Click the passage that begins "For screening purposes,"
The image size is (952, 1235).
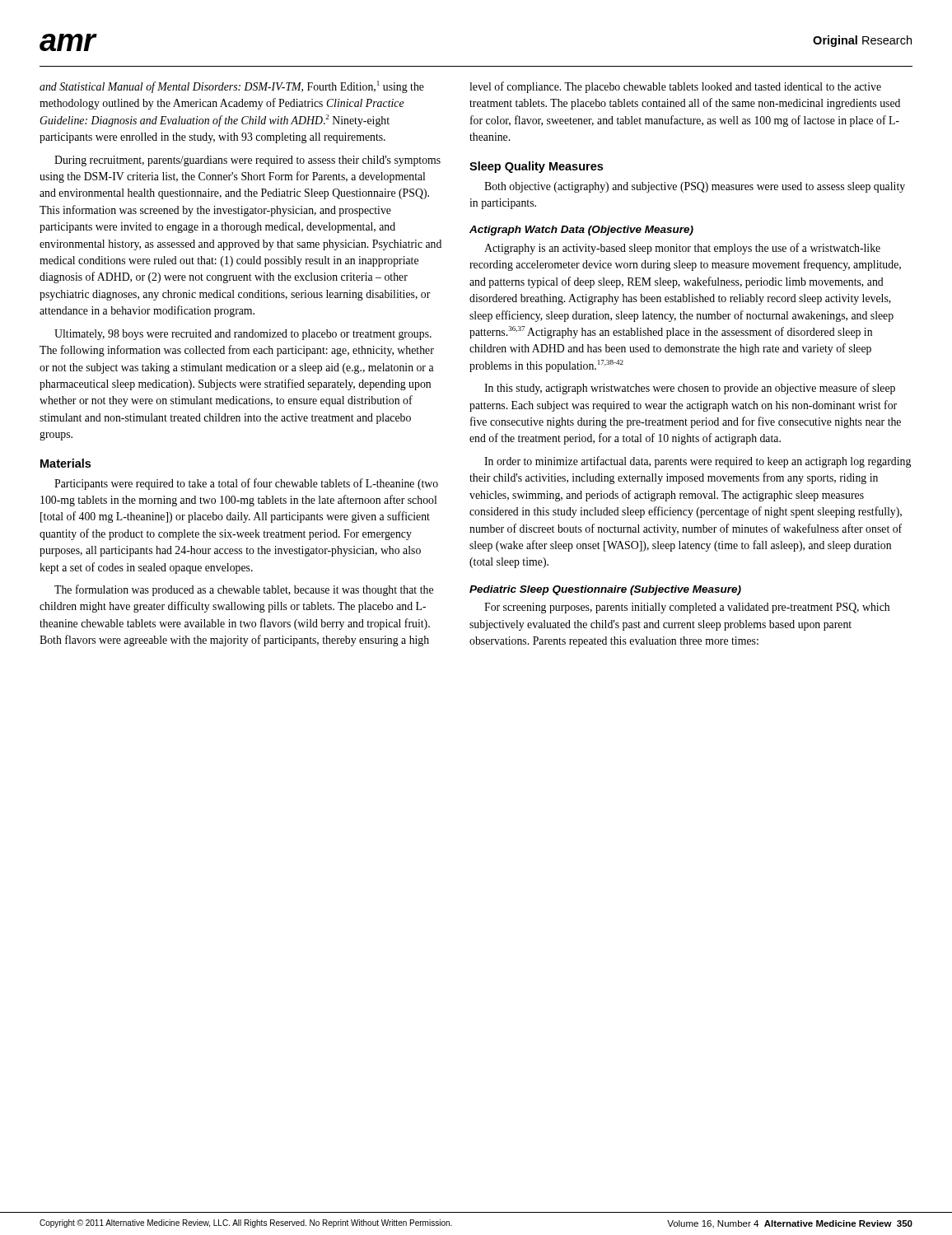pos(691,625)
